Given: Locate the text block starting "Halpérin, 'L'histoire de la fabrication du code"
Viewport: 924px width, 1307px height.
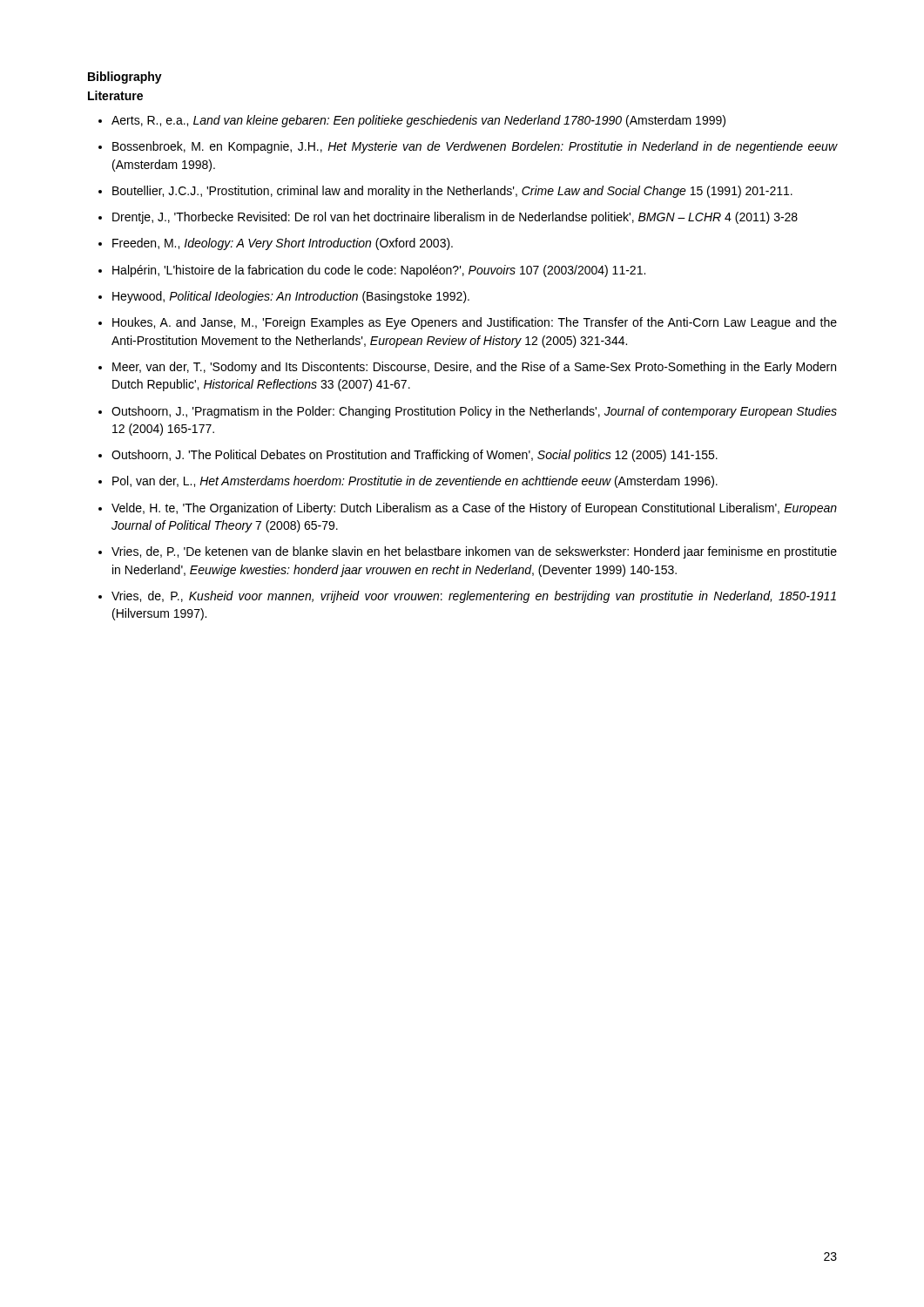Looking at the screenshot, I should 379,270.
